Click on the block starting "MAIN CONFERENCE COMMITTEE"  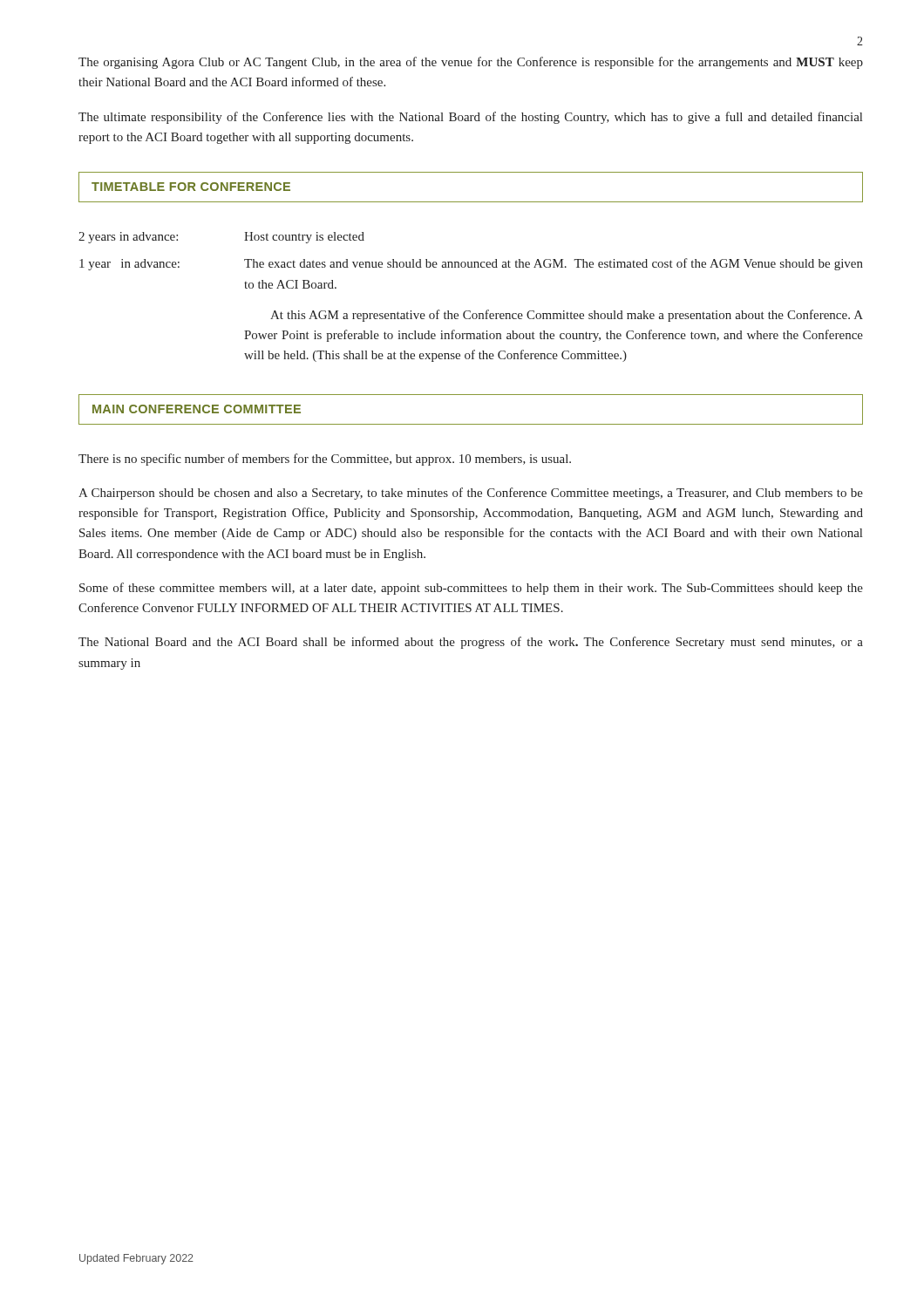point(197,409)
